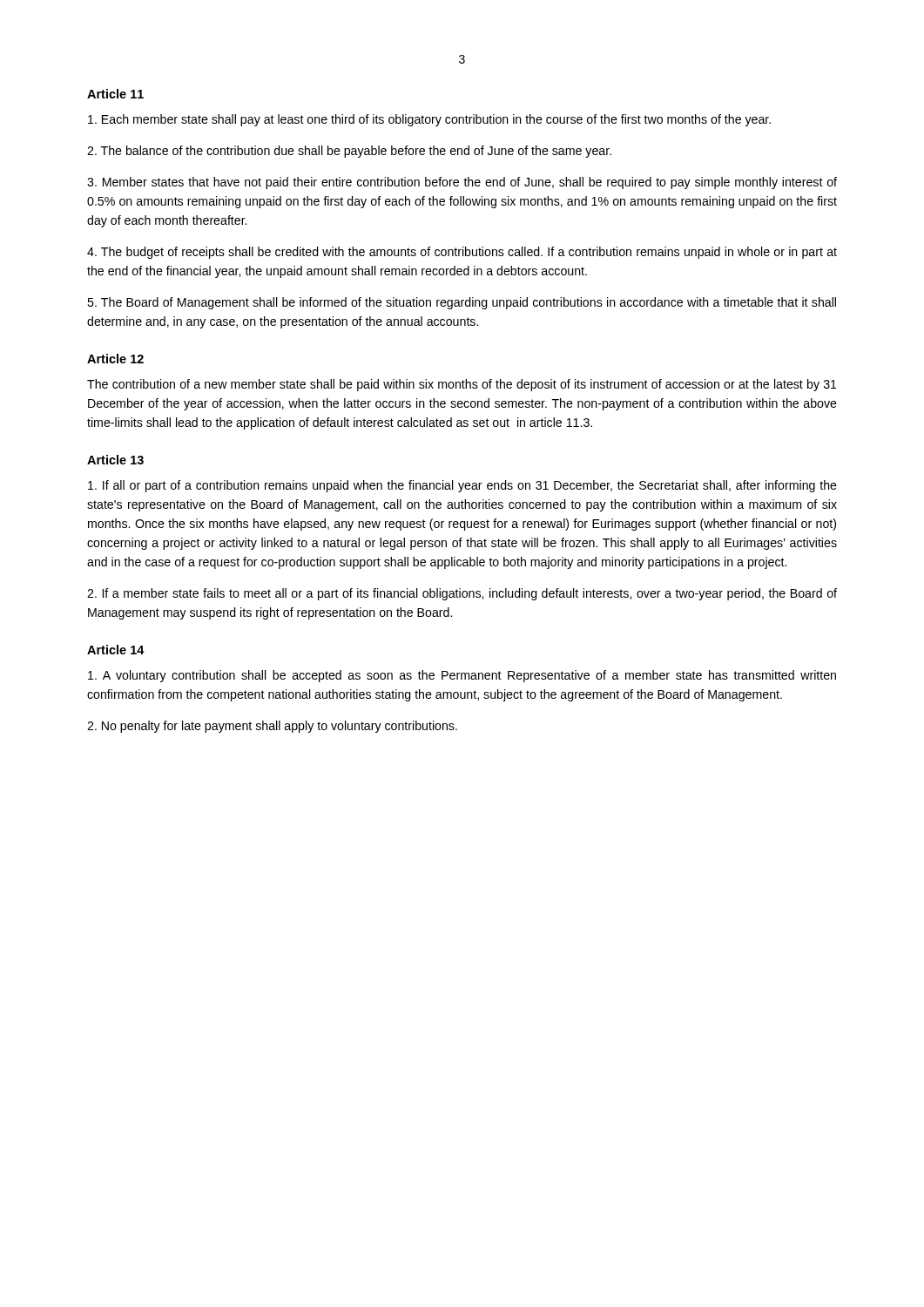Navigate to the passage starting "The balance of the contribution due shall be"
The width and height of the screenshot is (924, 1307).
coord(350,151)
